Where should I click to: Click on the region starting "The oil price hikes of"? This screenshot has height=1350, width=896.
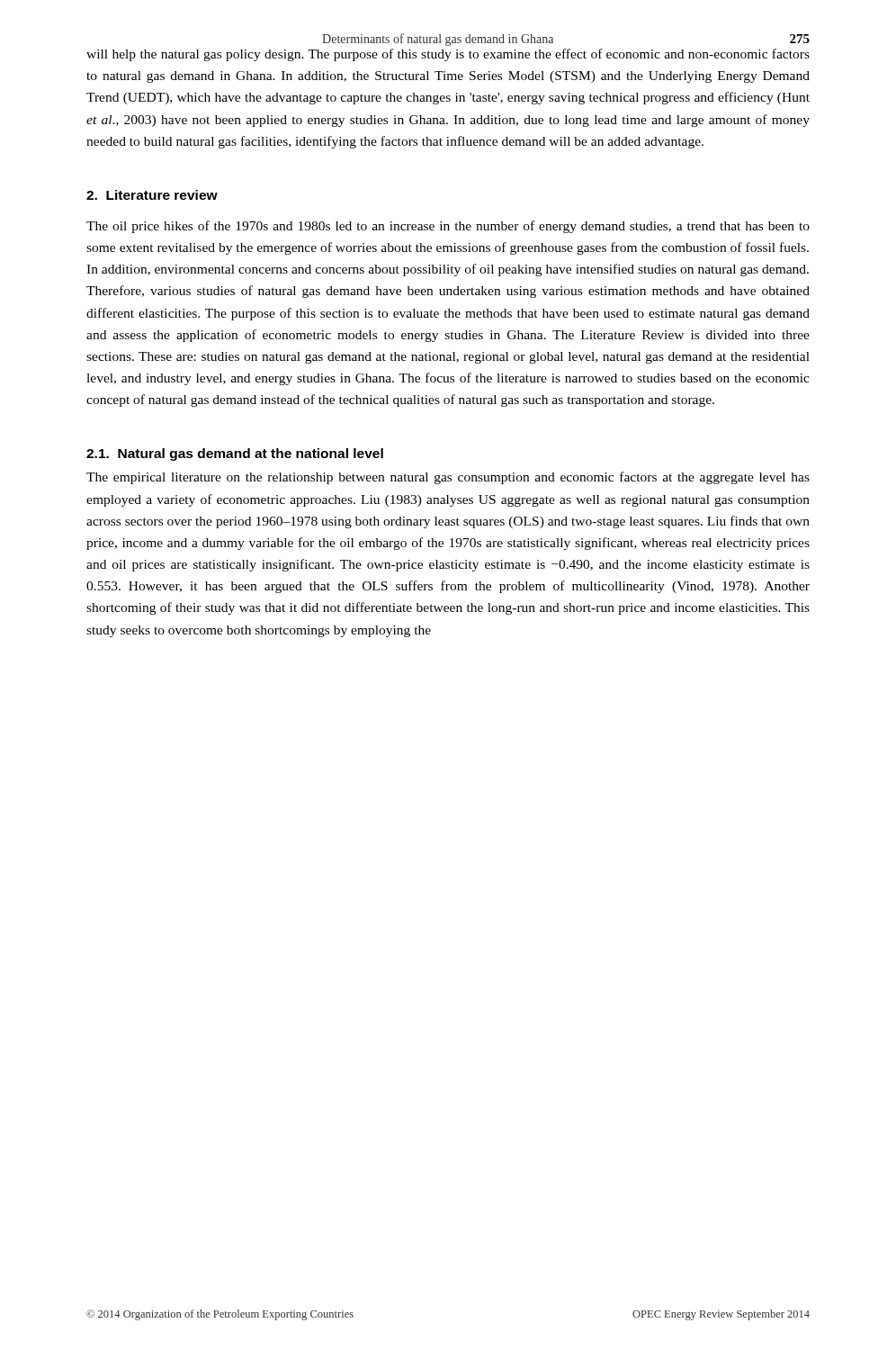pos(448,312)
